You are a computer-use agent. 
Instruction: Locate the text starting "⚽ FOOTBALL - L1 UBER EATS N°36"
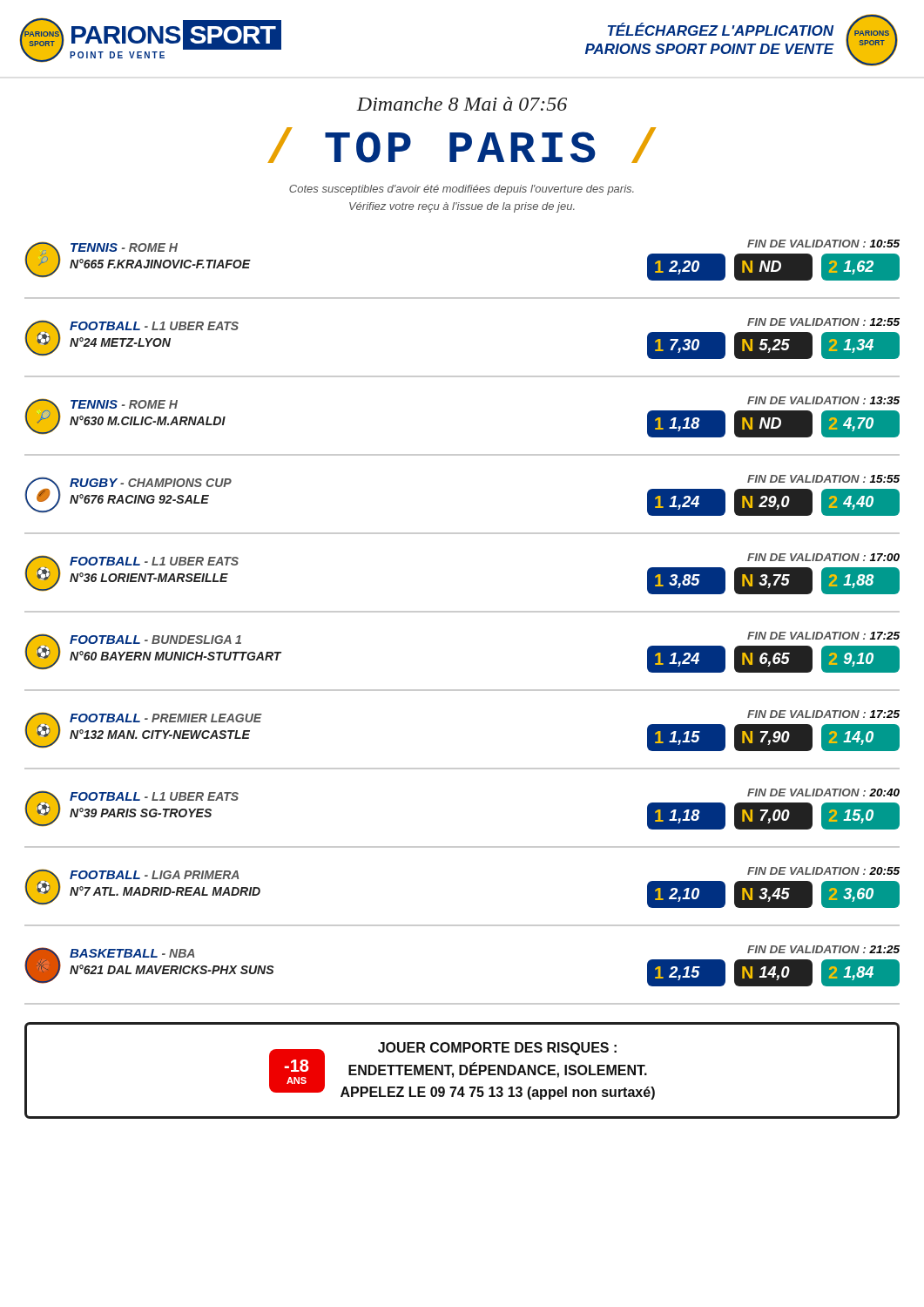(x=168, y=574)
